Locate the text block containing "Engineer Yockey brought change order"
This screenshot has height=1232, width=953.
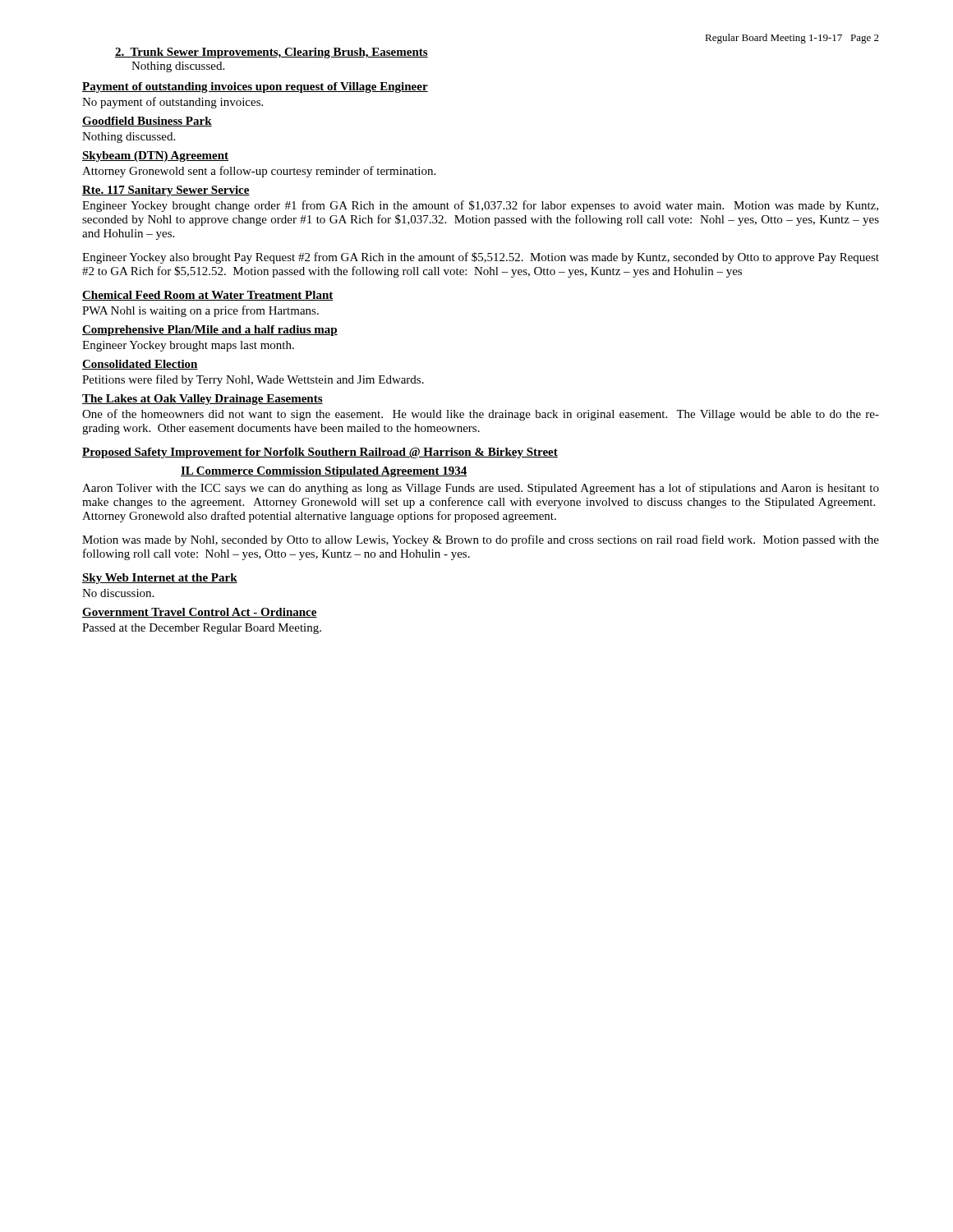tap(481, 219)
